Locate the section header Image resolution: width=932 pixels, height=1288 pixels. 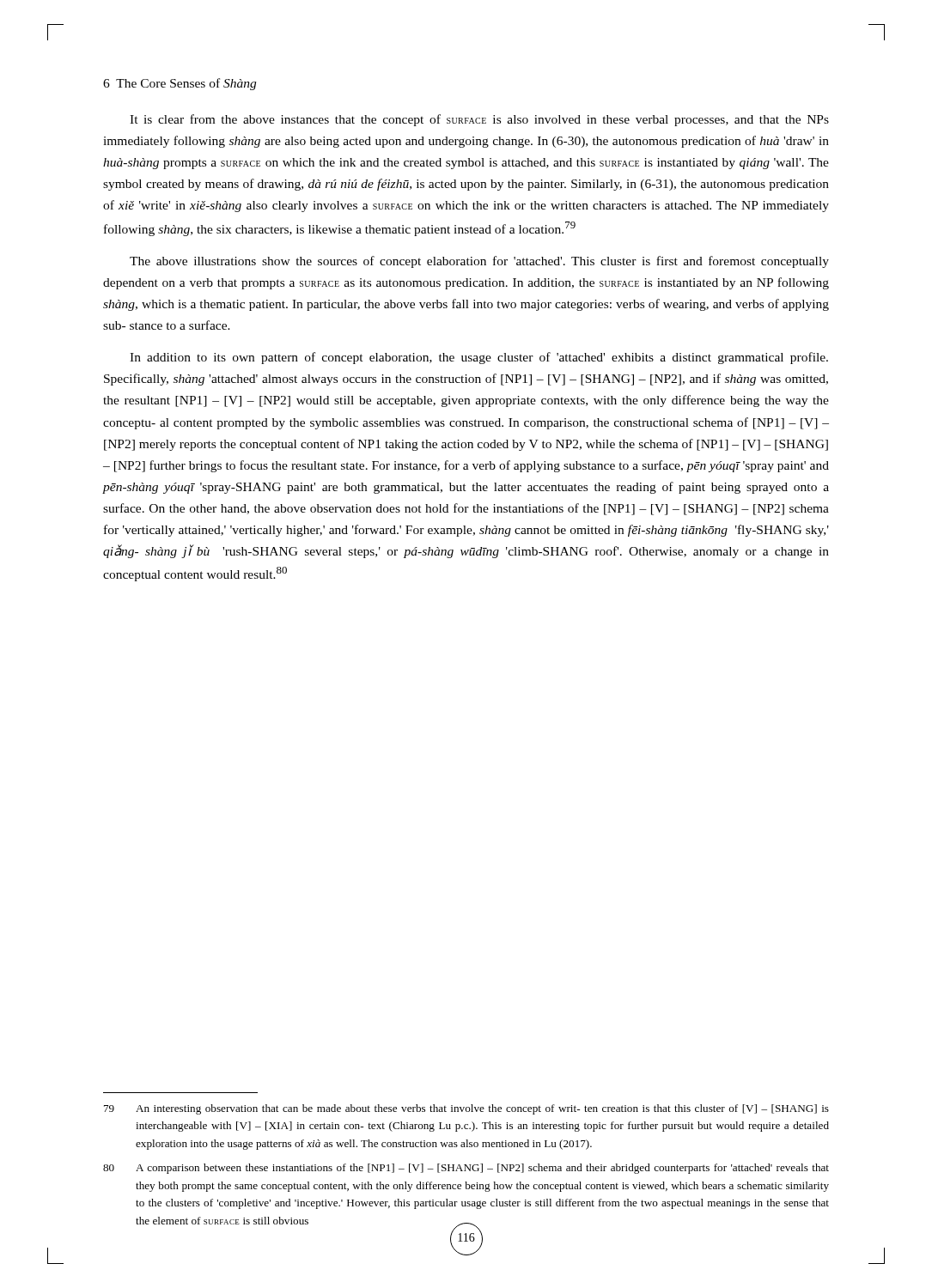[x=180, y=83]
